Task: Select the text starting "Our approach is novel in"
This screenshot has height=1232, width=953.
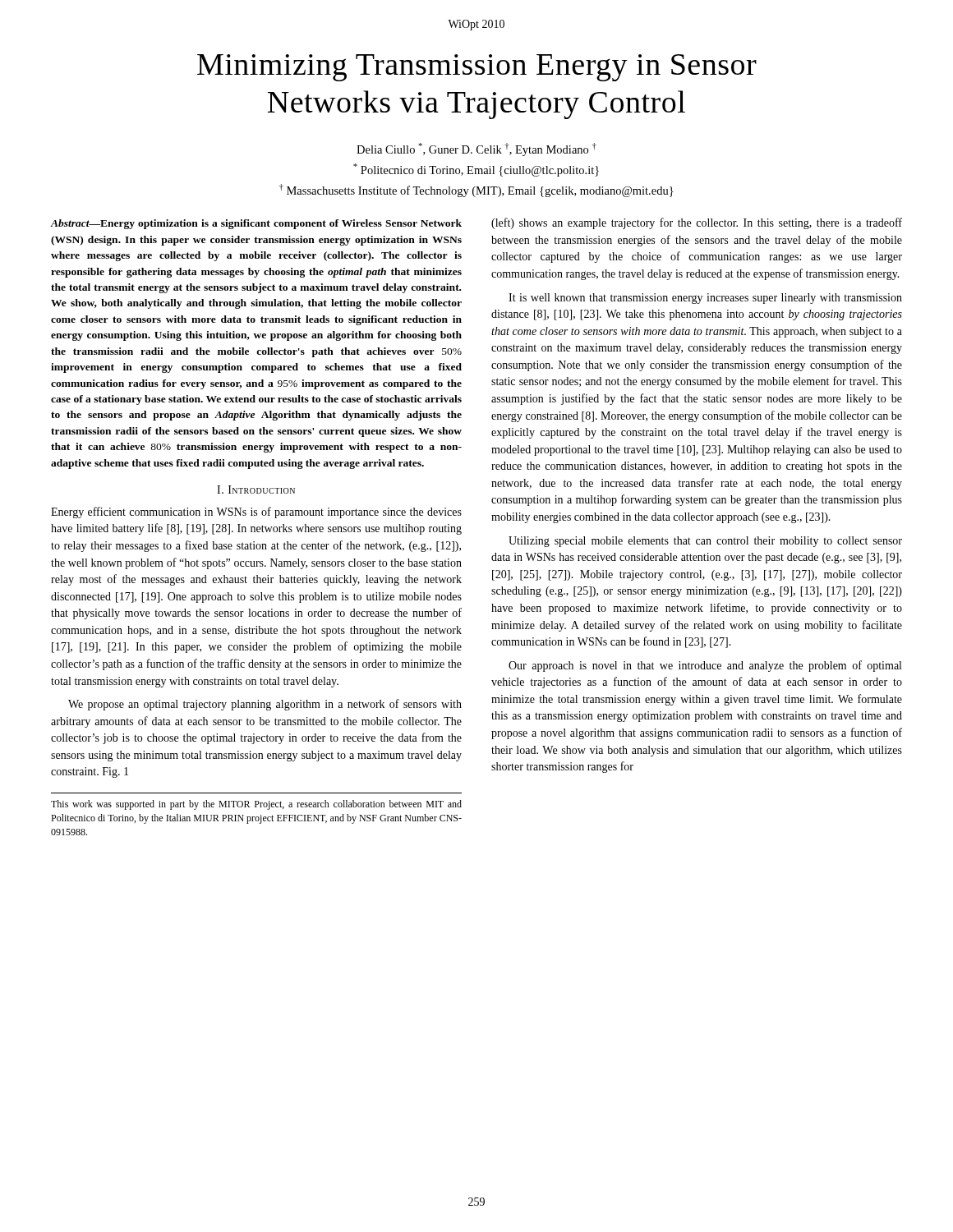Action: click(697, 716)
